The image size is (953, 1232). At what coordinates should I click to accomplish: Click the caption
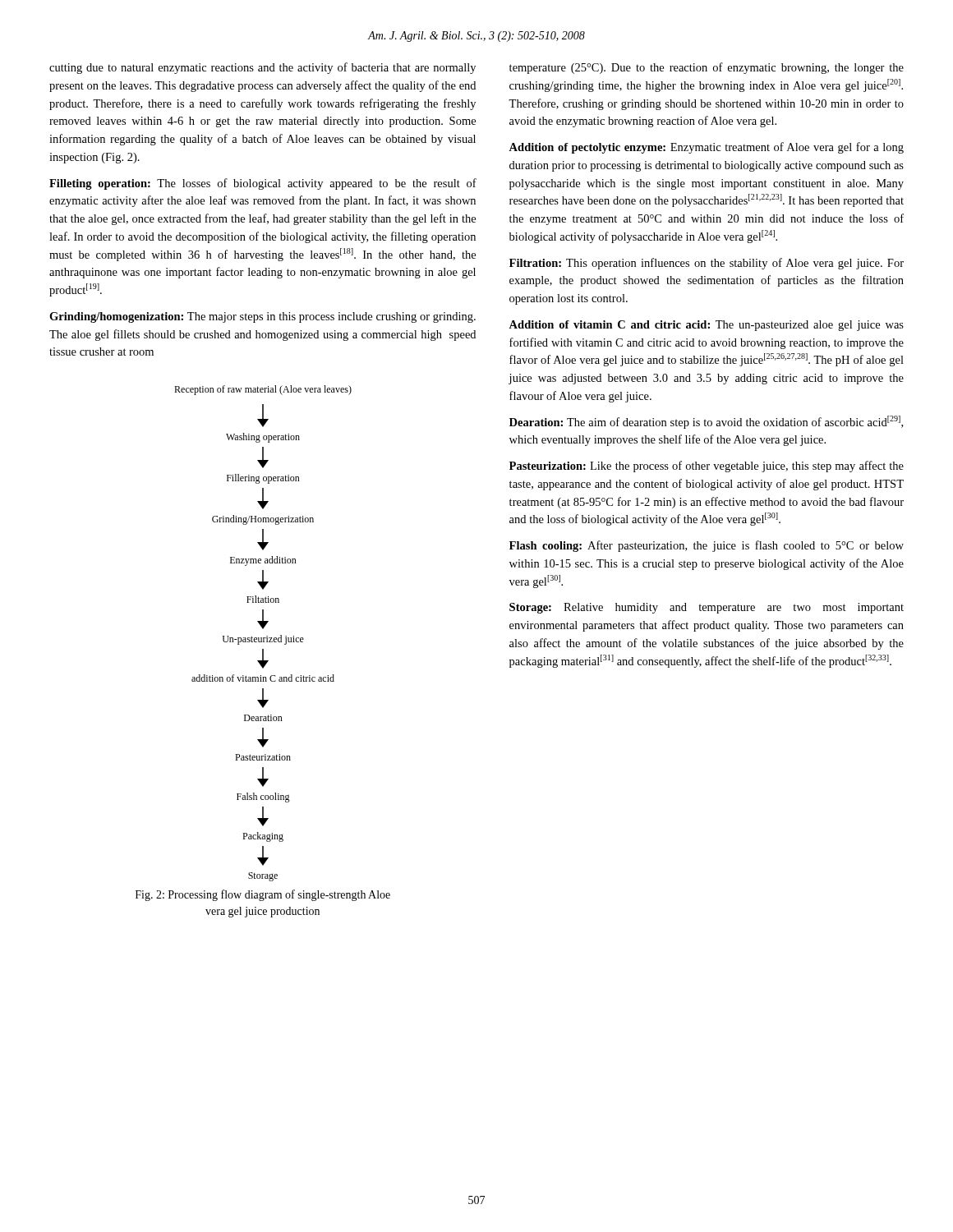[263, 903]
